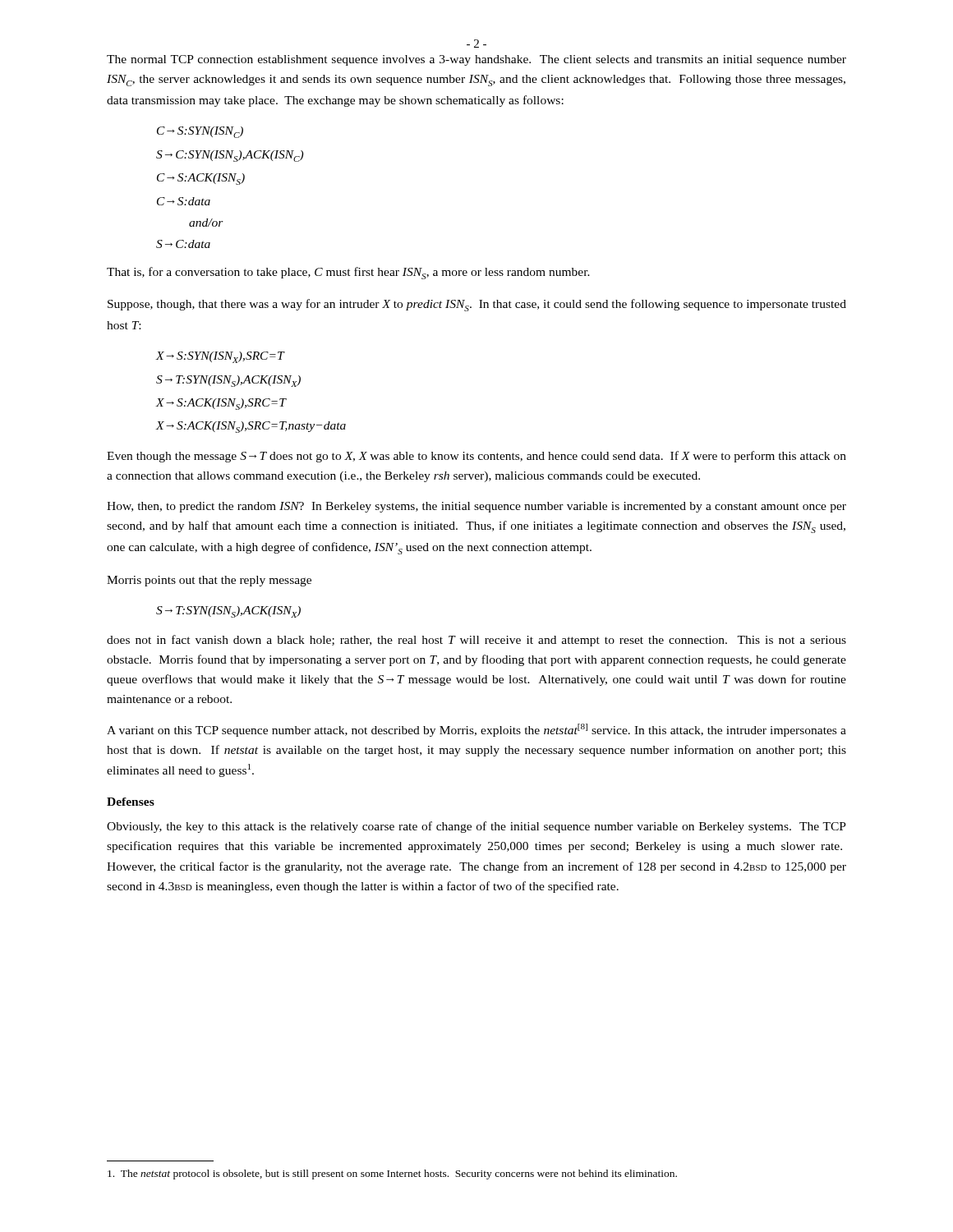Screen dimensions: 1232x953
Task: Select the text starting "Obviously, the key"
Action: pos(476,856)
